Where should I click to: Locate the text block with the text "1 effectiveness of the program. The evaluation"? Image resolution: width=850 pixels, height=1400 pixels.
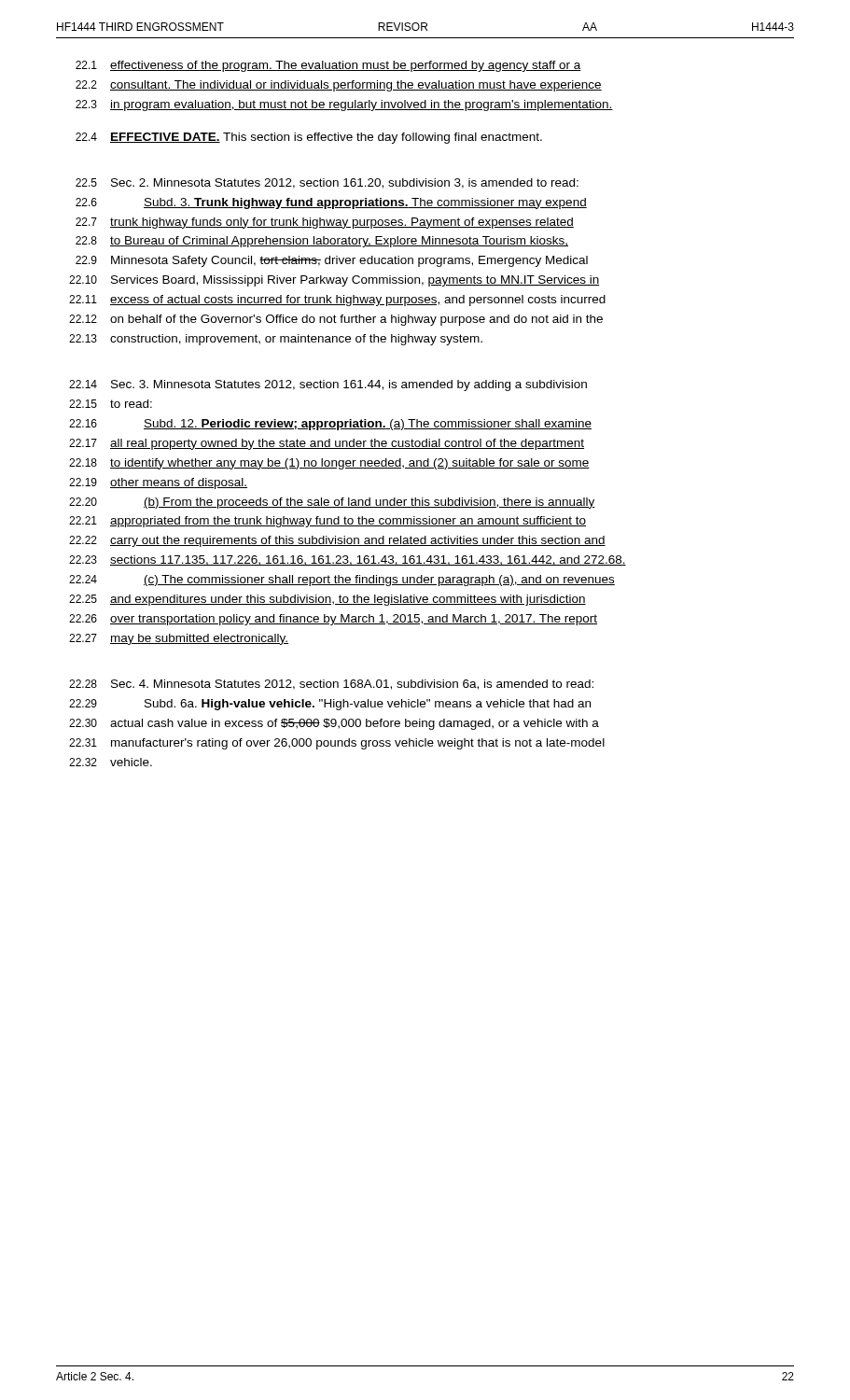425,66
